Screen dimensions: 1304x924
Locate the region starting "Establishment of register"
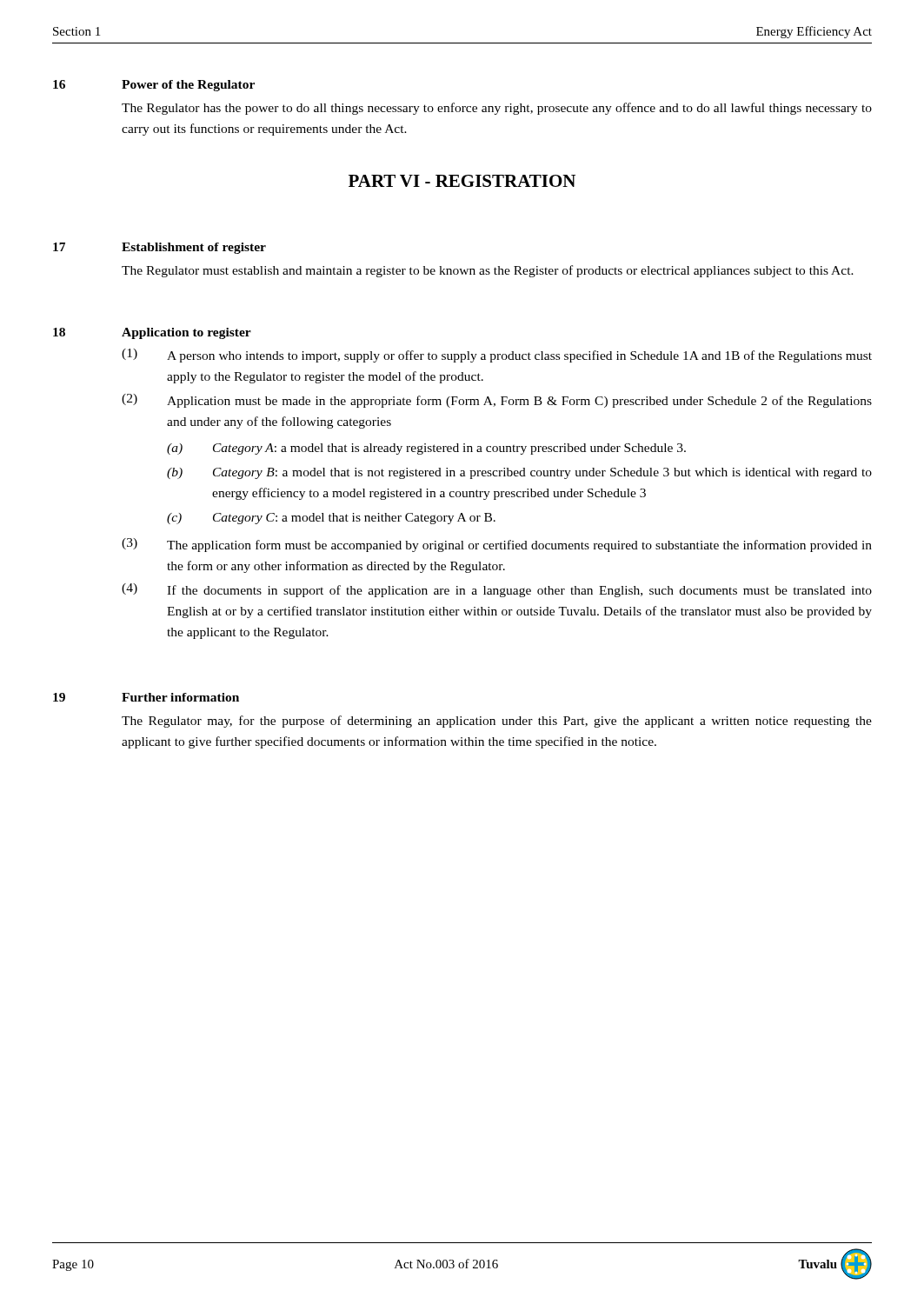click(194, 247)
